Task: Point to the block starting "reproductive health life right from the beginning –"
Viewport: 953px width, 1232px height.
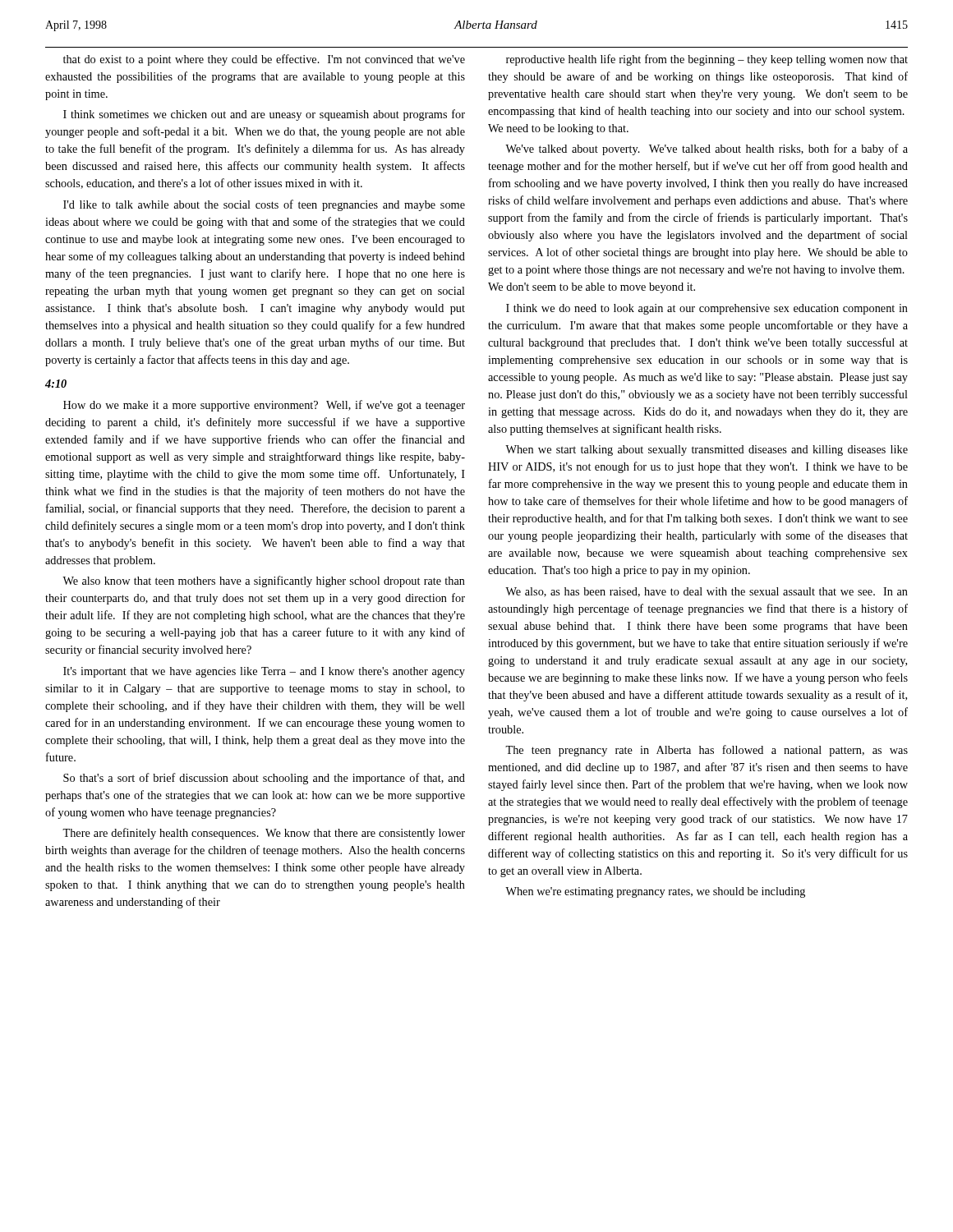Action: click(x=698, y=476)
